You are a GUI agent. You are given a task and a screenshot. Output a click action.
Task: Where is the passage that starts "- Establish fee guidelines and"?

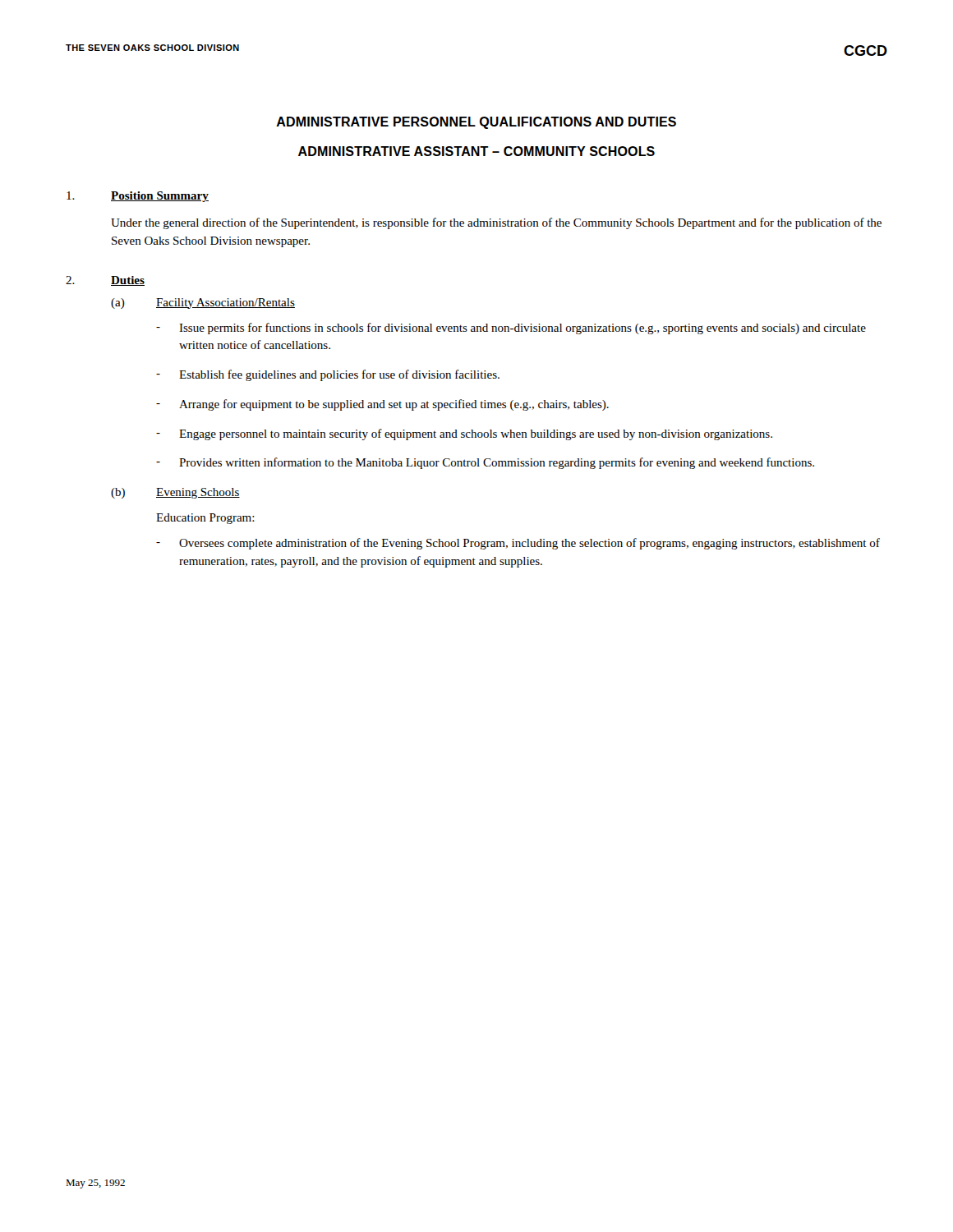328,375
